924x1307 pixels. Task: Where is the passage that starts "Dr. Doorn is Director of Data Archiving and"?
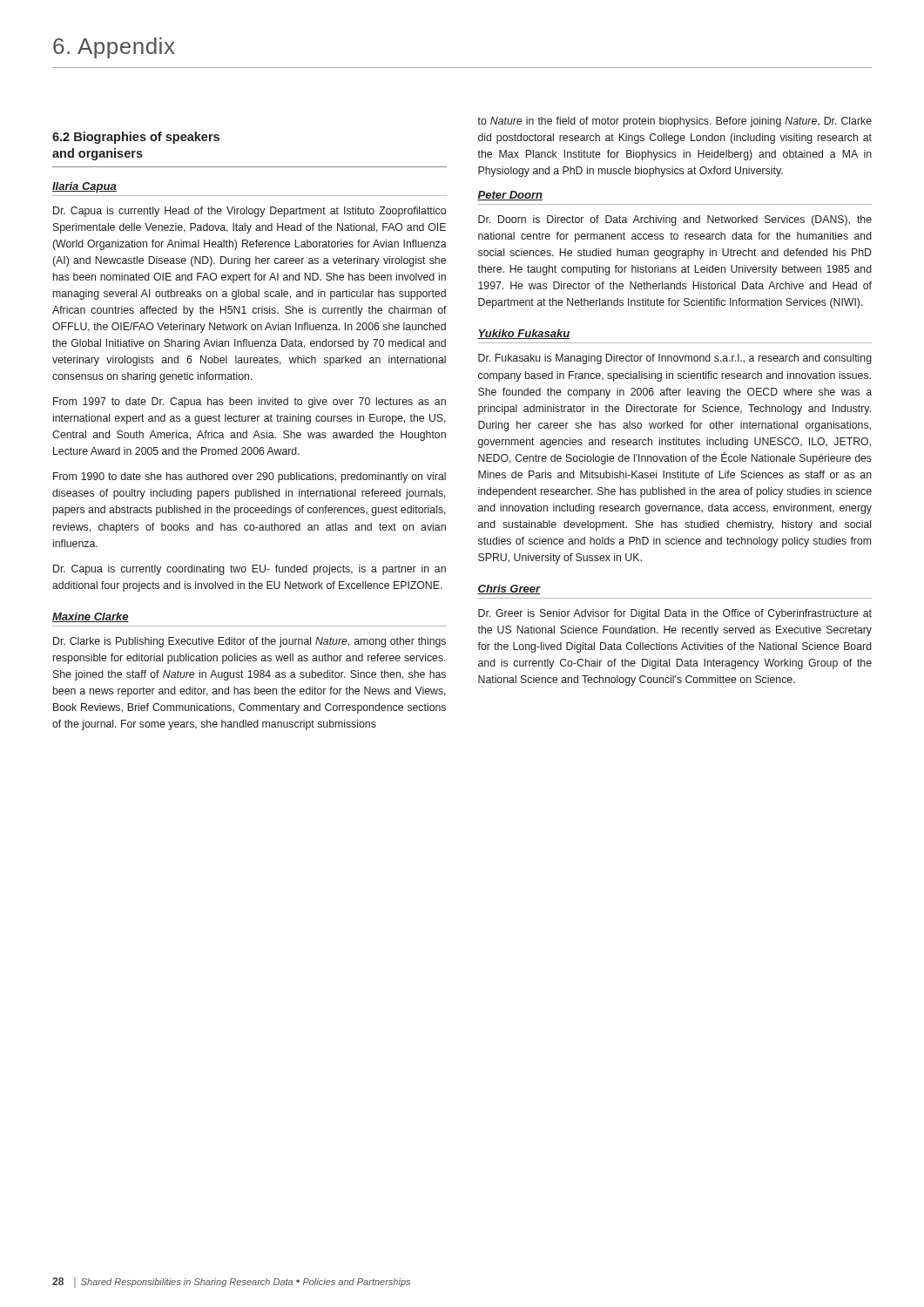tap(675, 261)
